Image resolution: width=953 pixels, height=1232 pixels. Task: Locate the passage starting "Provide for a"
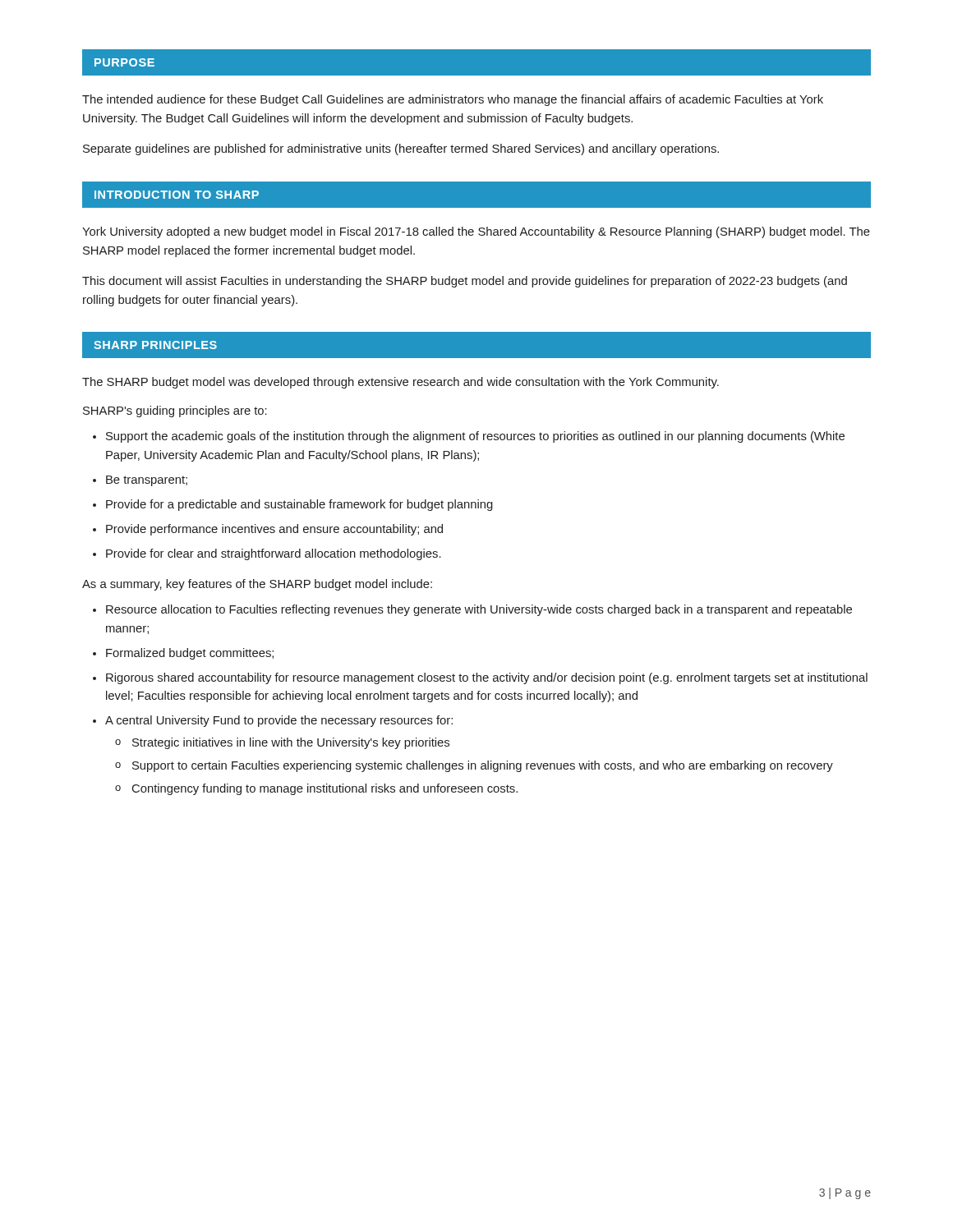299,504
